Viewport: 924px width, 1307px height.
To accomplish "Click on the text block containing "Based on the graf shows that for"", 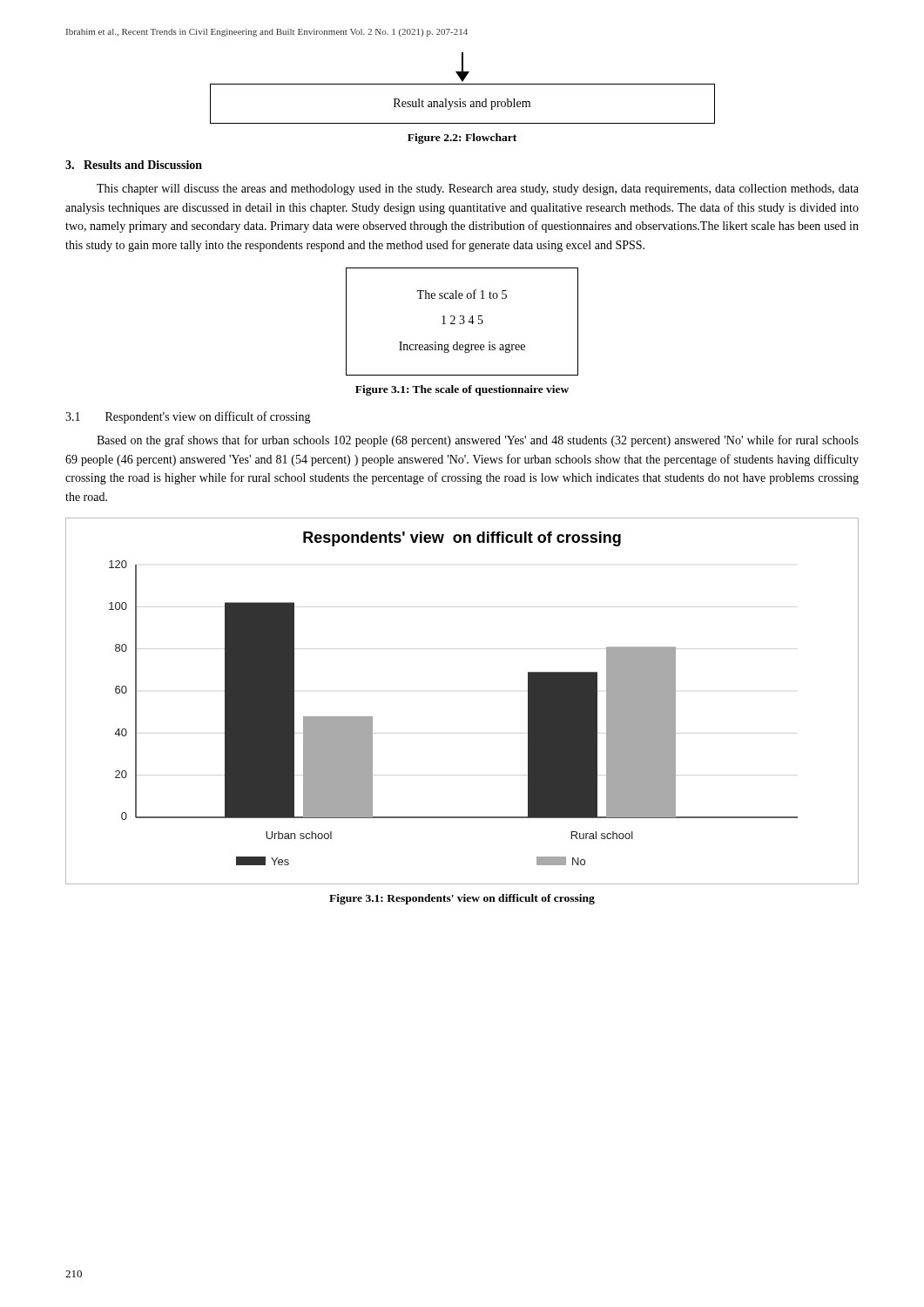I will 462,469.
